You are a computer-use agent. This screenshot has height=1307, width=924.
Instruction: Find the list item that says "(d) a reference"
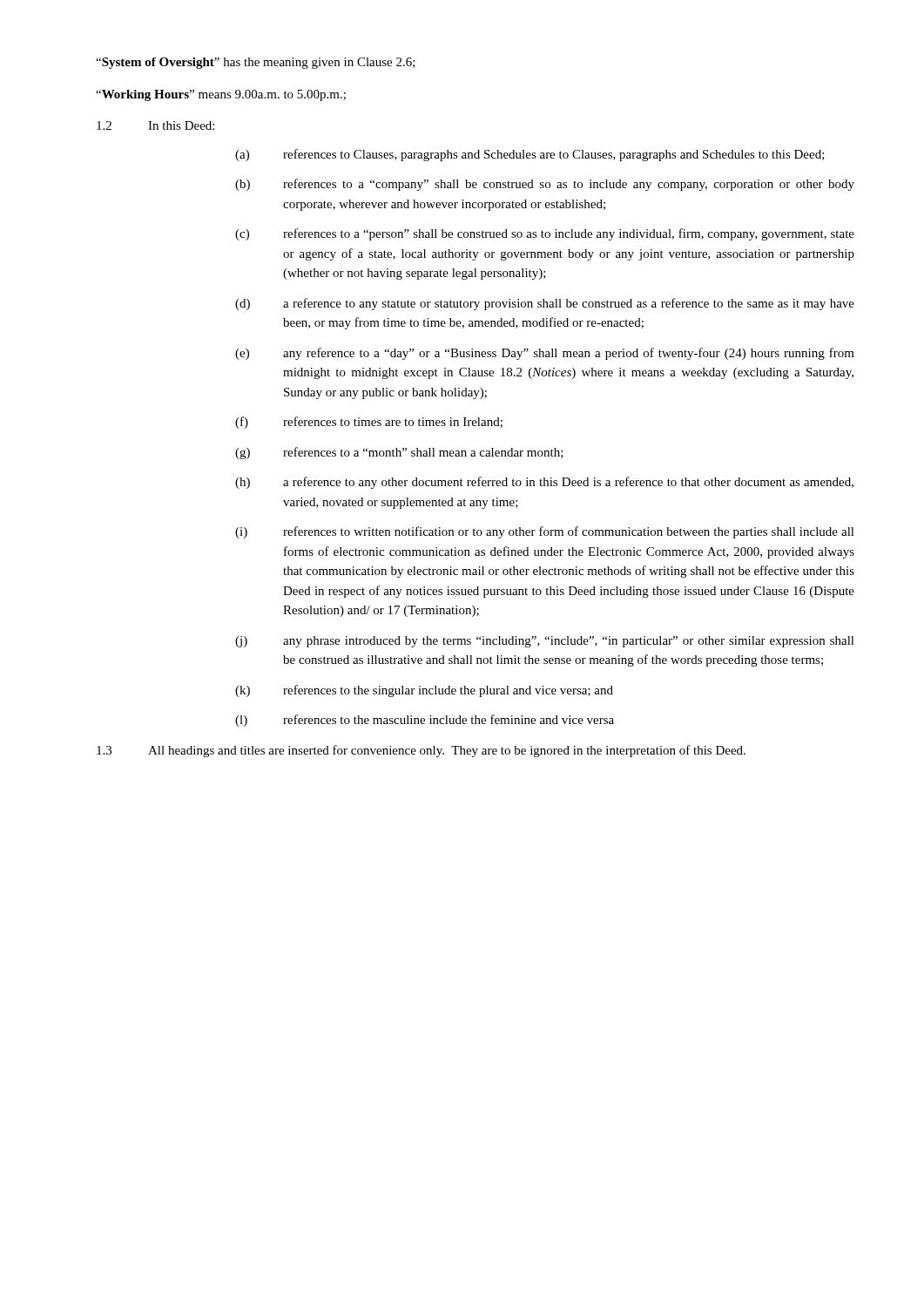click(x=475, y=313)
